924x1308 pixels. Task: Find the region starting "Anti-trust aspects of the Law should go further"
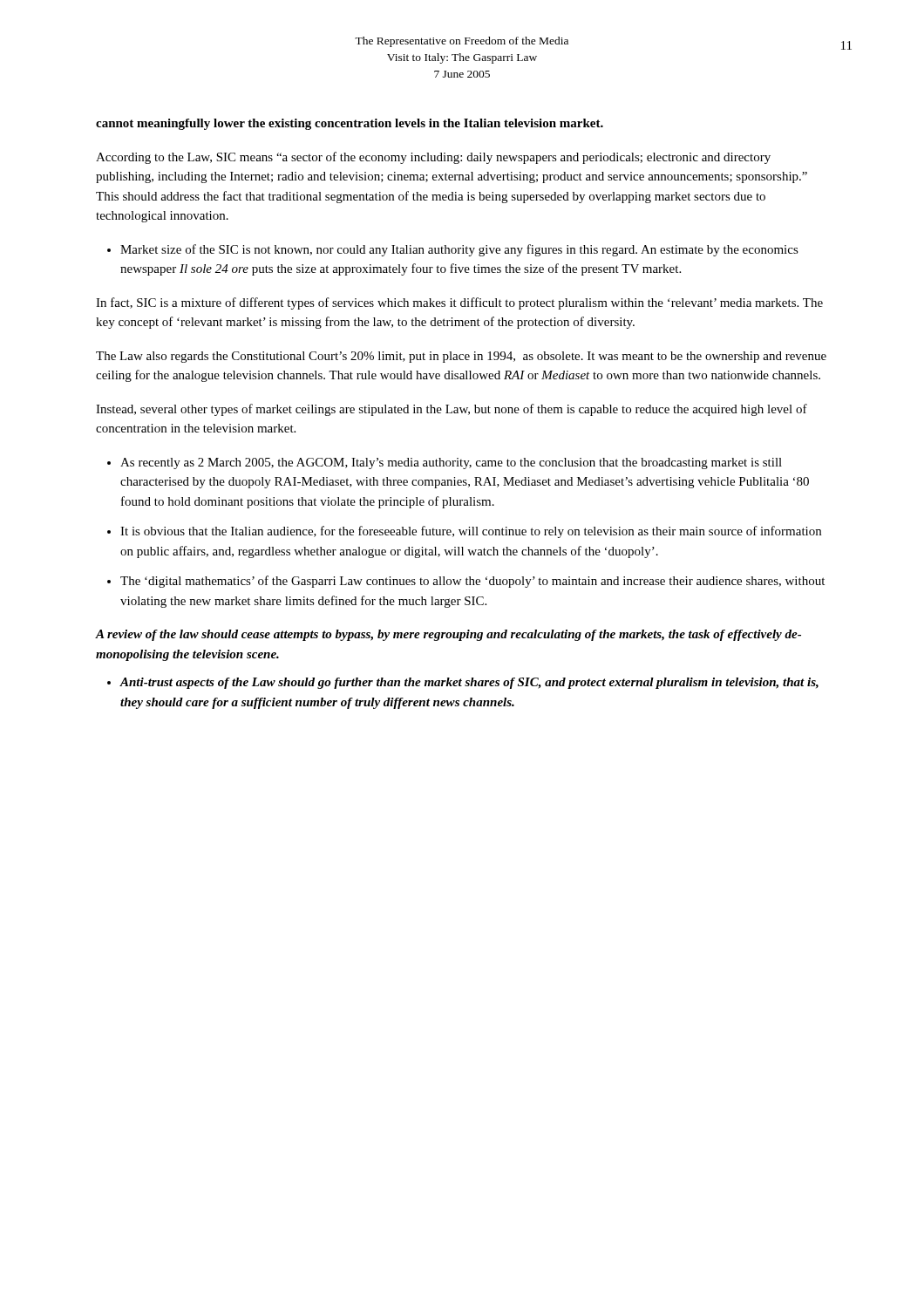pyautogui.click(x=470, y=692)
